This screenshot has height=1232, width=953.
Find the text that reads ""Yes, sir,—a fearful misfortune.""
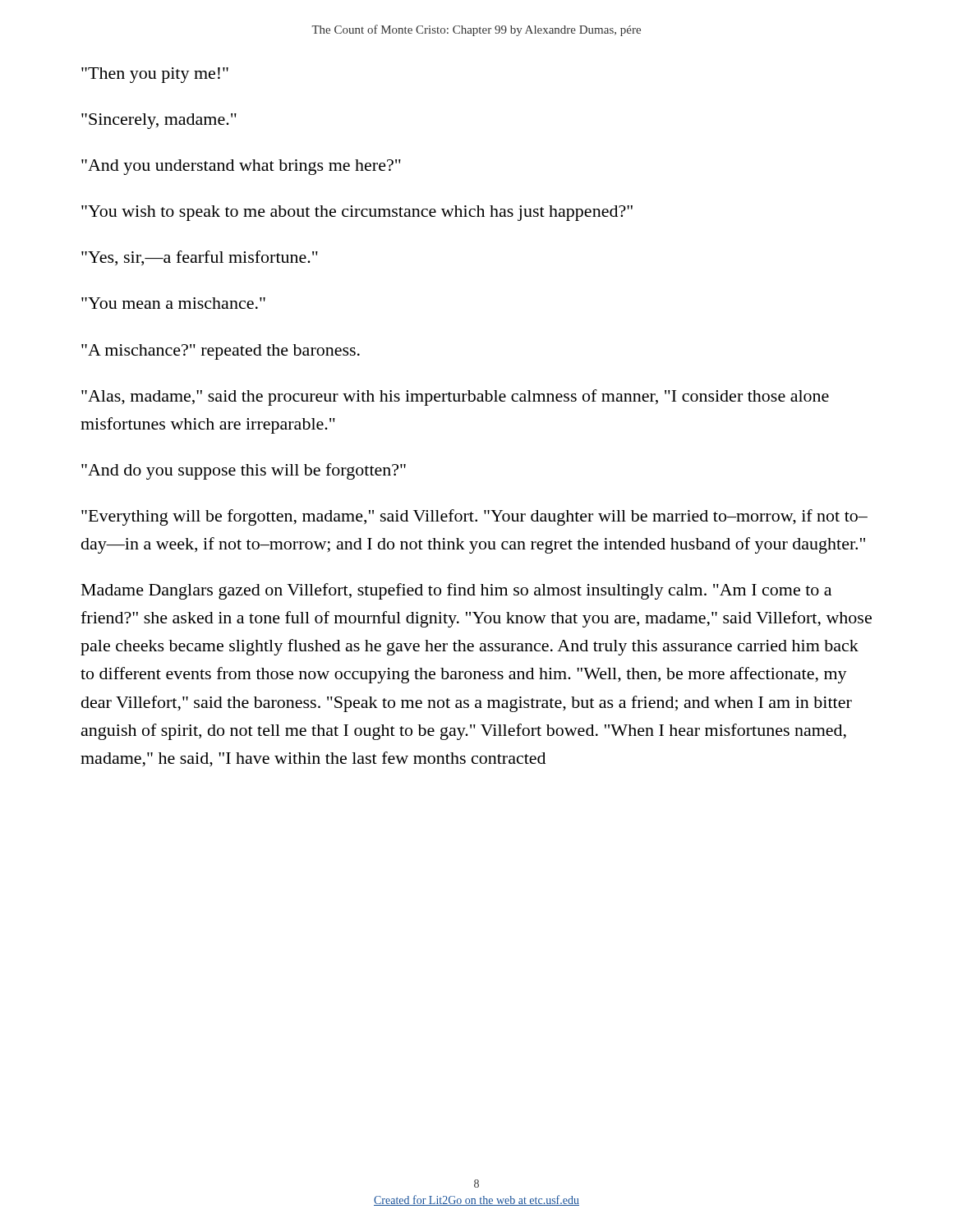click(x=200, y=257)
